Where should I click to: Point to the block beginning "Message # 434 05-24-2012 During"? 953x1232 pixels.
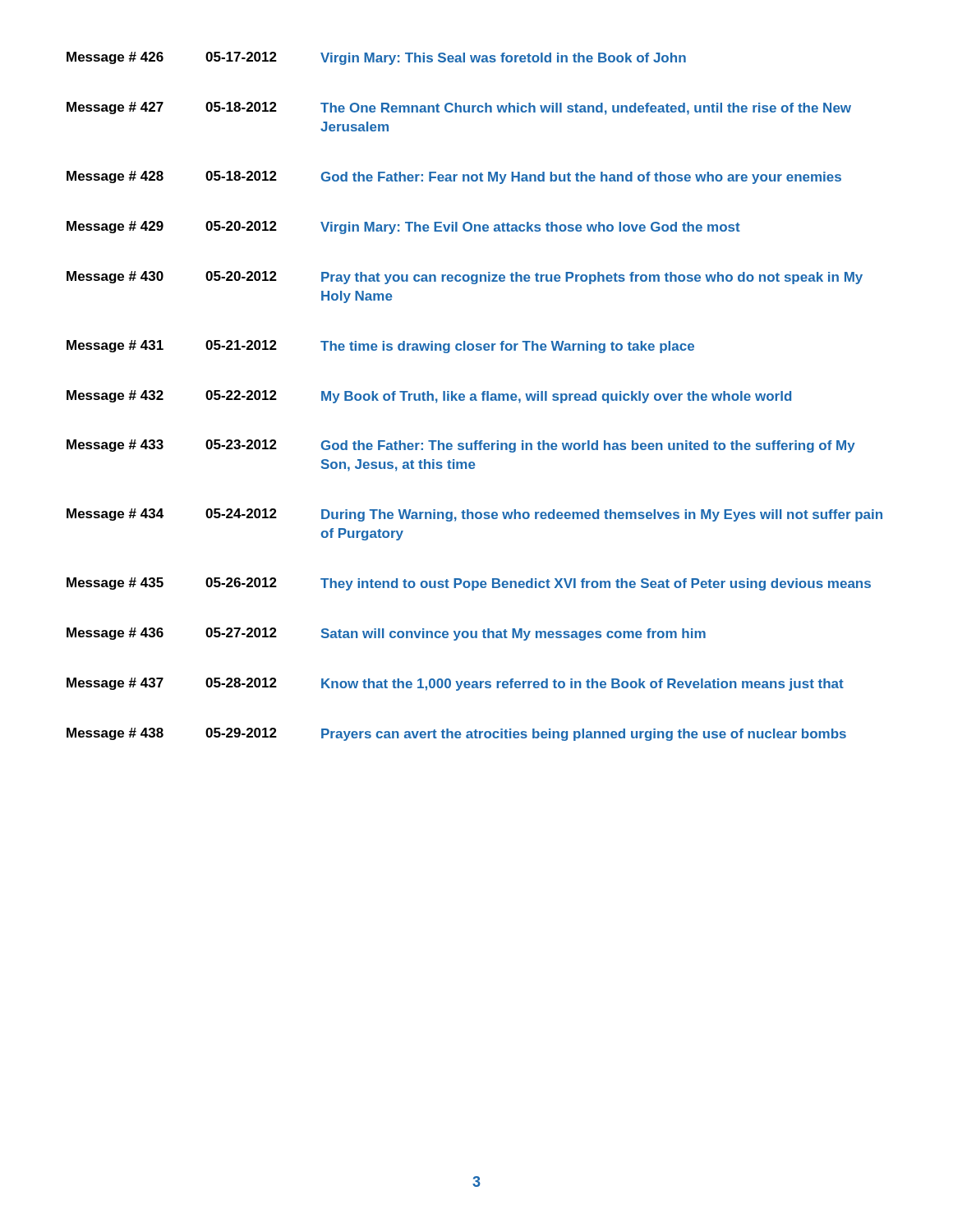pyautogui.click(x=476, y=525)
